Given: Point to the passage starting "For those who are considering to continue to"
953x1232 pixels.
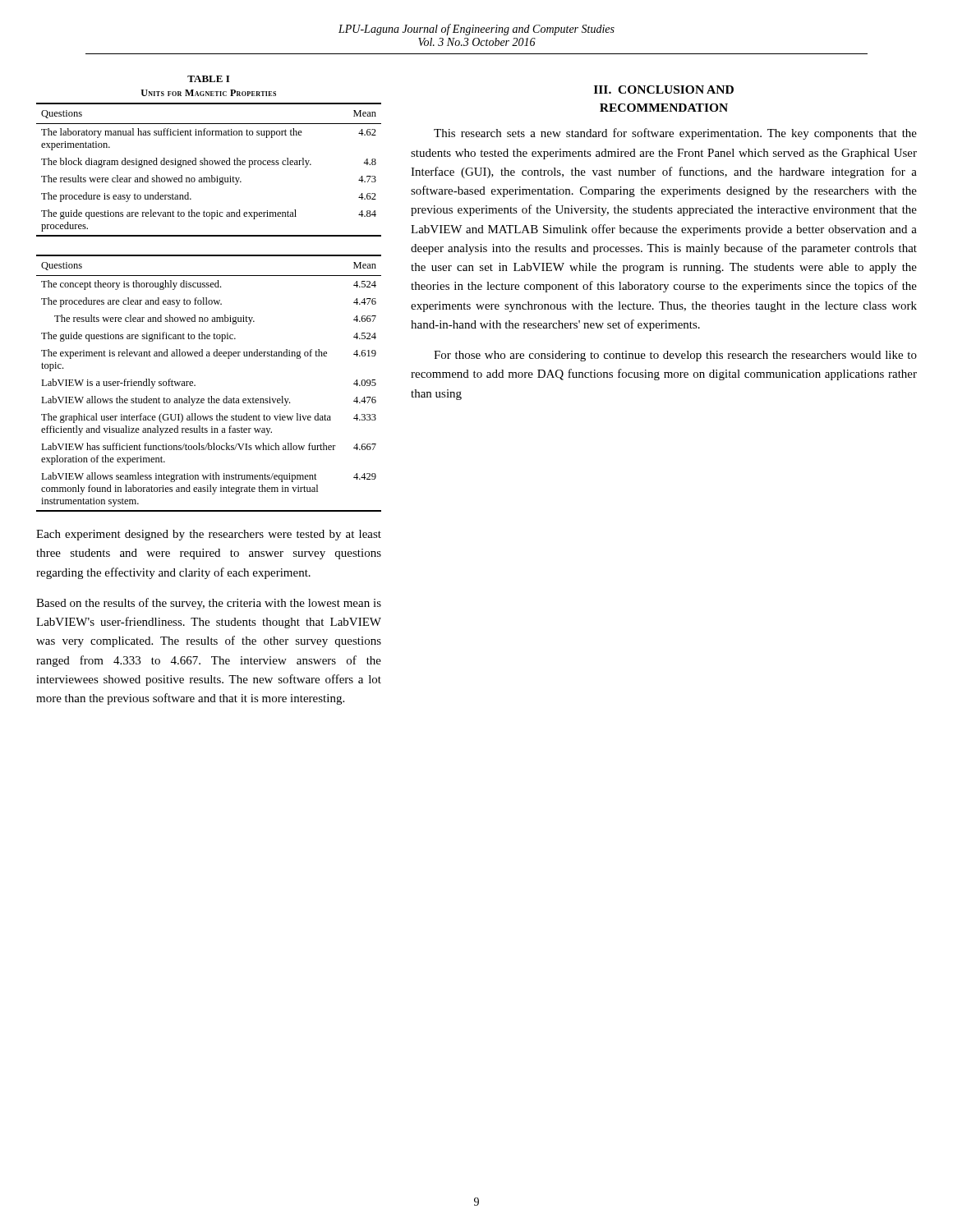Looking at the screenshot, I should pos(664,375).
